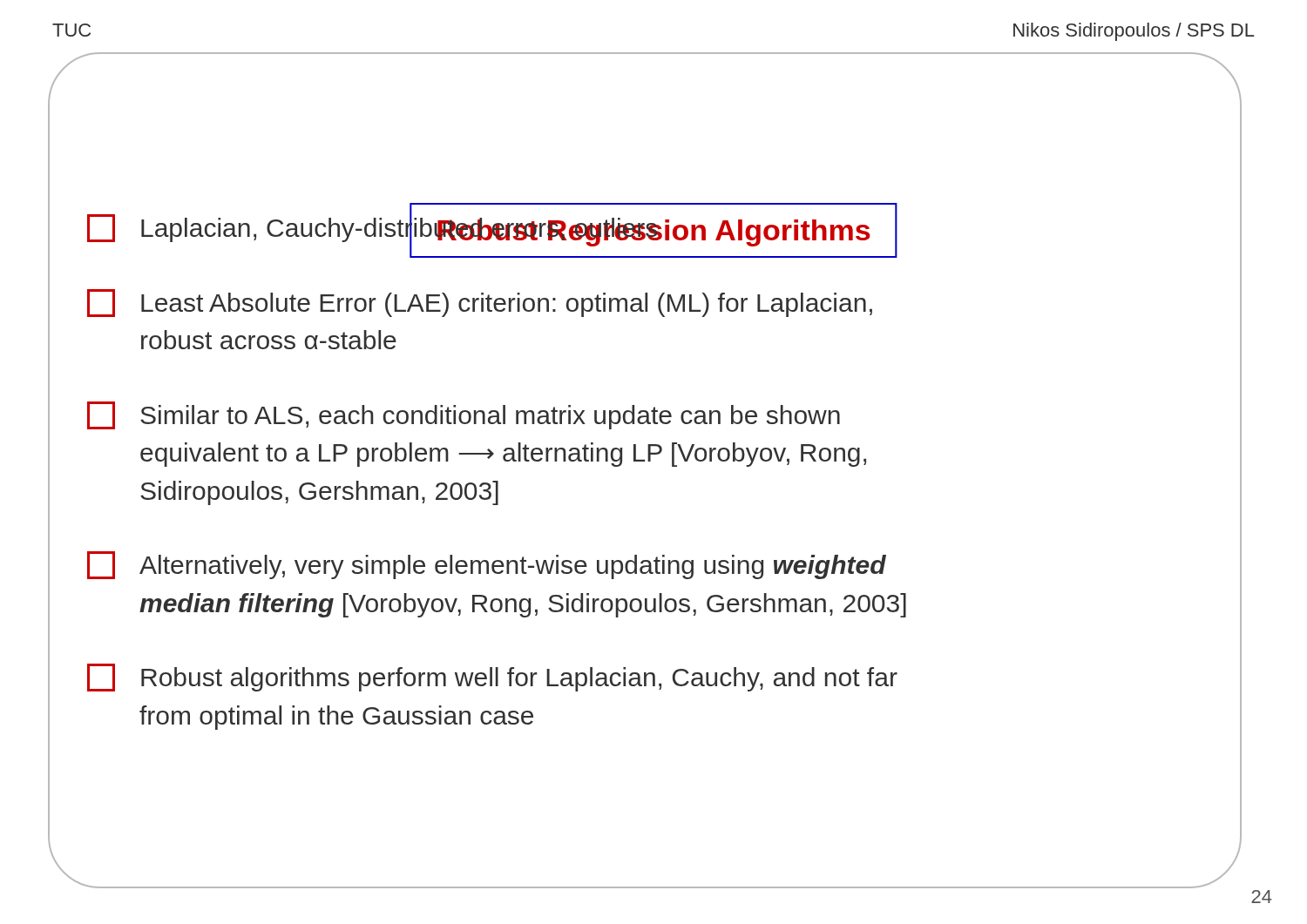The image size is (1307, 924).
Task: Click on the list item with the text "Similar to ALS, each conditional"
Action: pyautogui.click(x=478, y=453)
